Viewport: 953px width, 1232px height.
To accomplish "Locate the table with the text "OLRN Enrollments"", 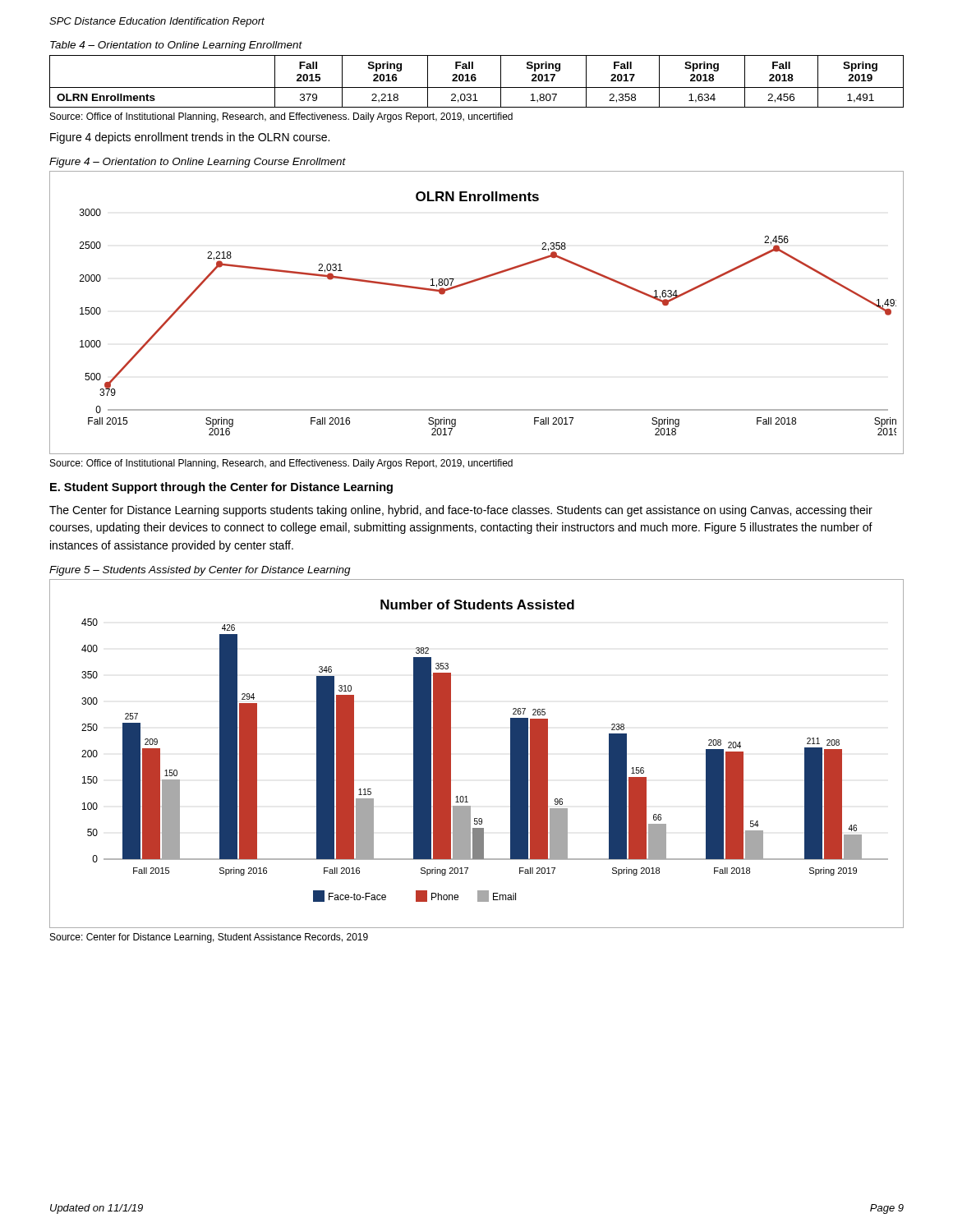I will pos(476,81).
